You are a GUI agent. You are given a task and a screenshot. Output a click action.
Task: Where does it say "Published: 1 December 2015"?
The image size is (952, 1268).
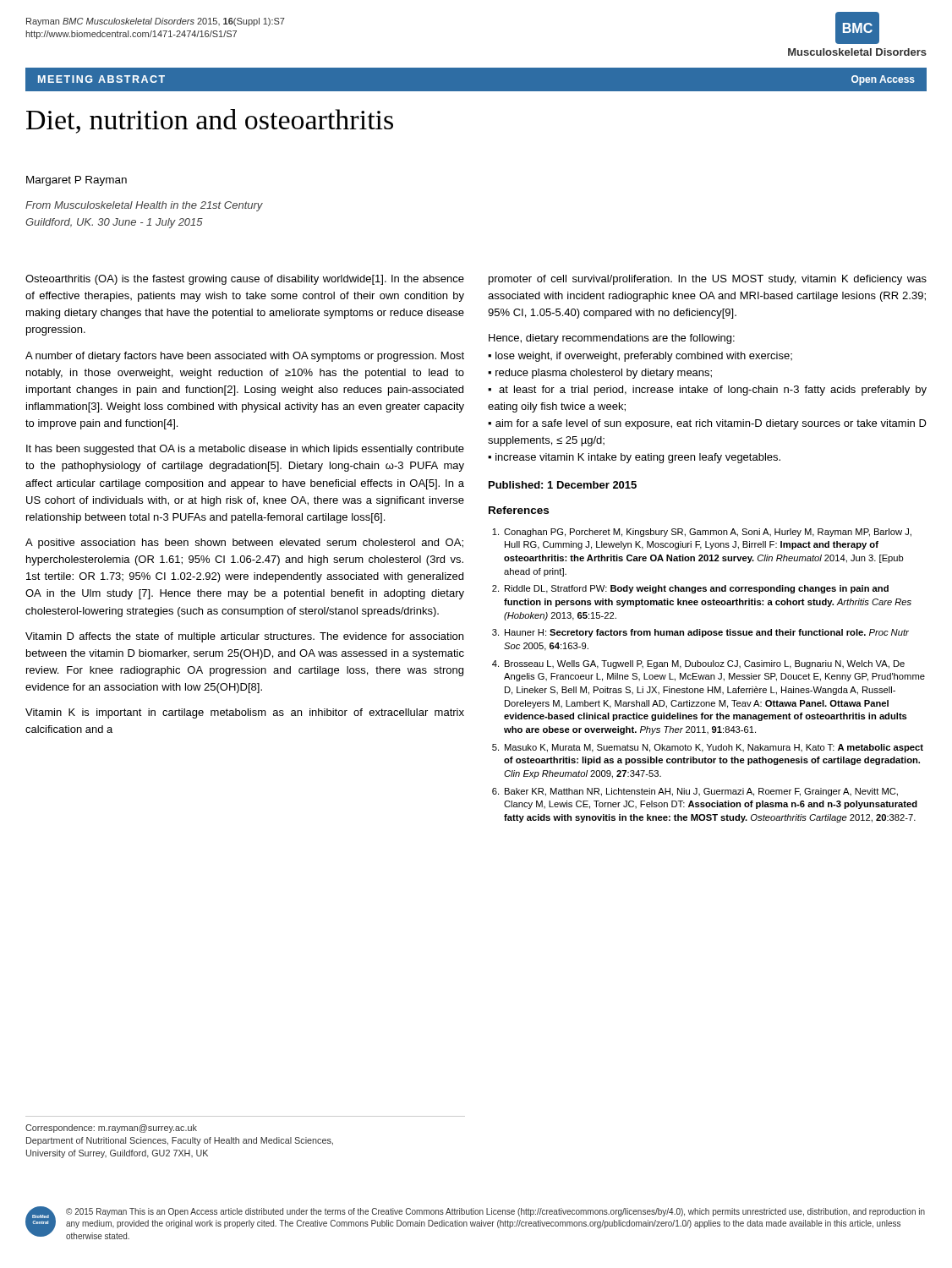coord(563,485)
